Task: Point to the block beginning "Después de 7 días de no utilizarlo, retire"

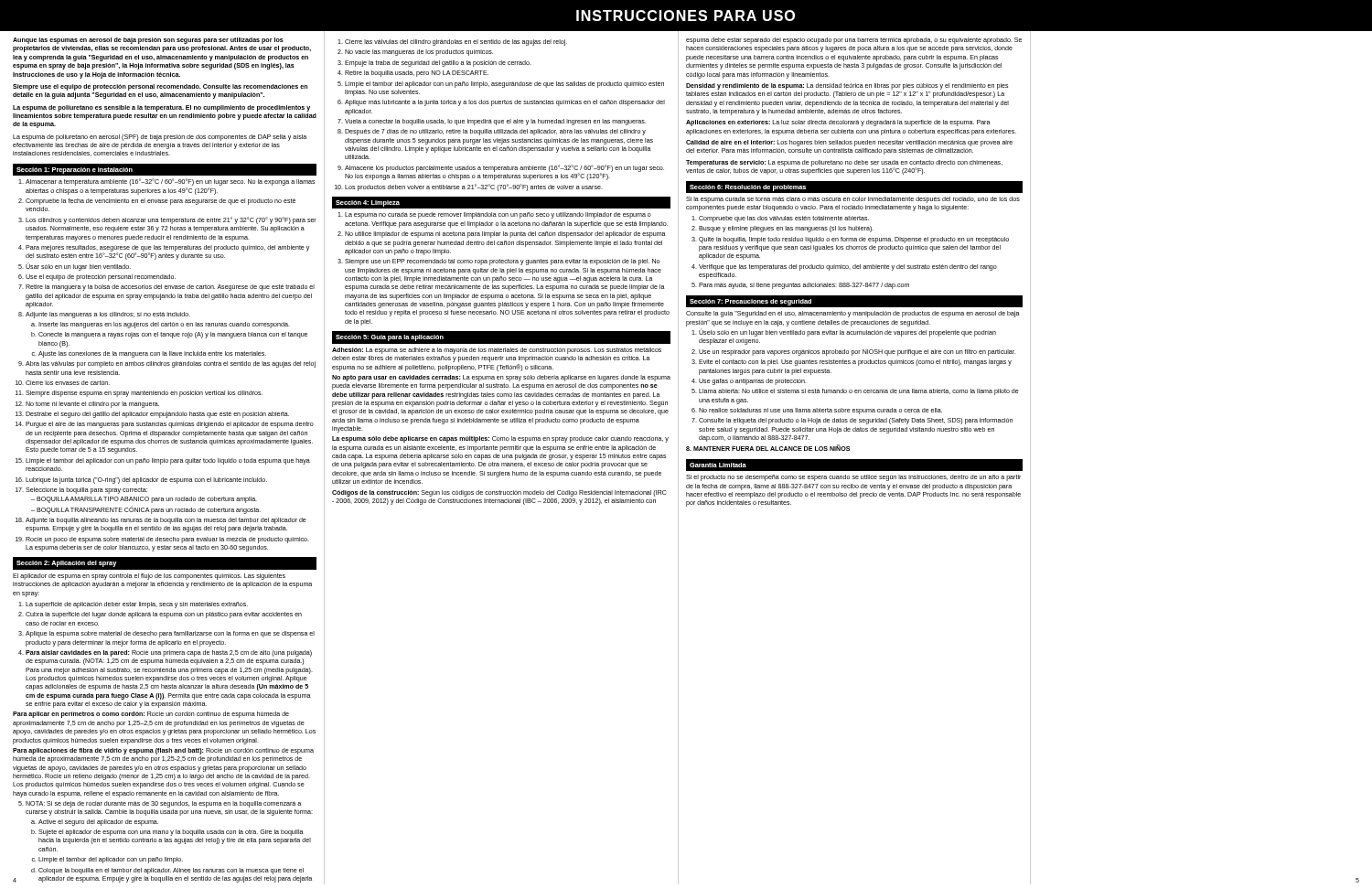Action: click(x=499, y=145)
